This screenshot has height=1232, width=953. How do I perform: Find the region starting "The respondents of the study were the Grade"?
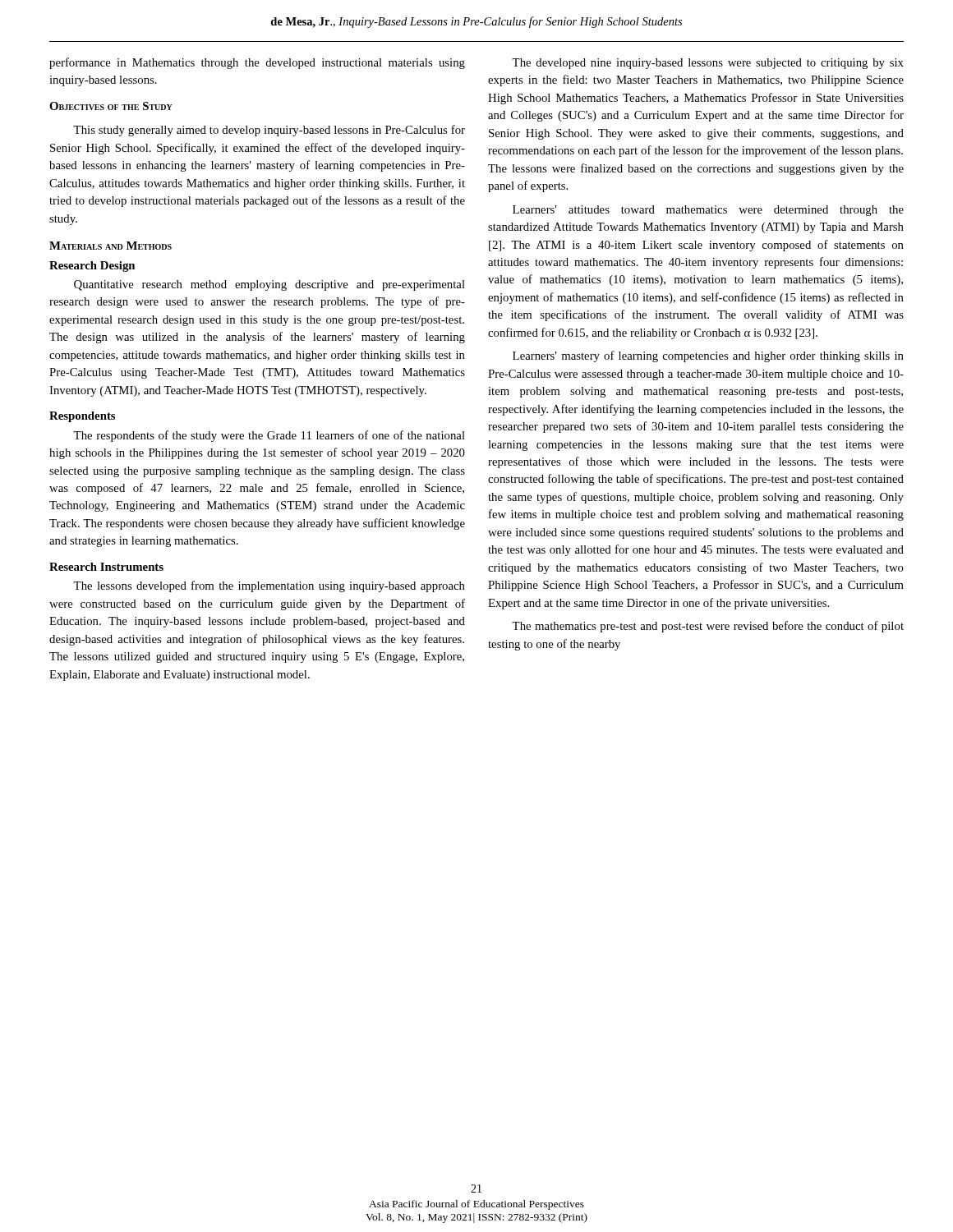coord(257,488)
